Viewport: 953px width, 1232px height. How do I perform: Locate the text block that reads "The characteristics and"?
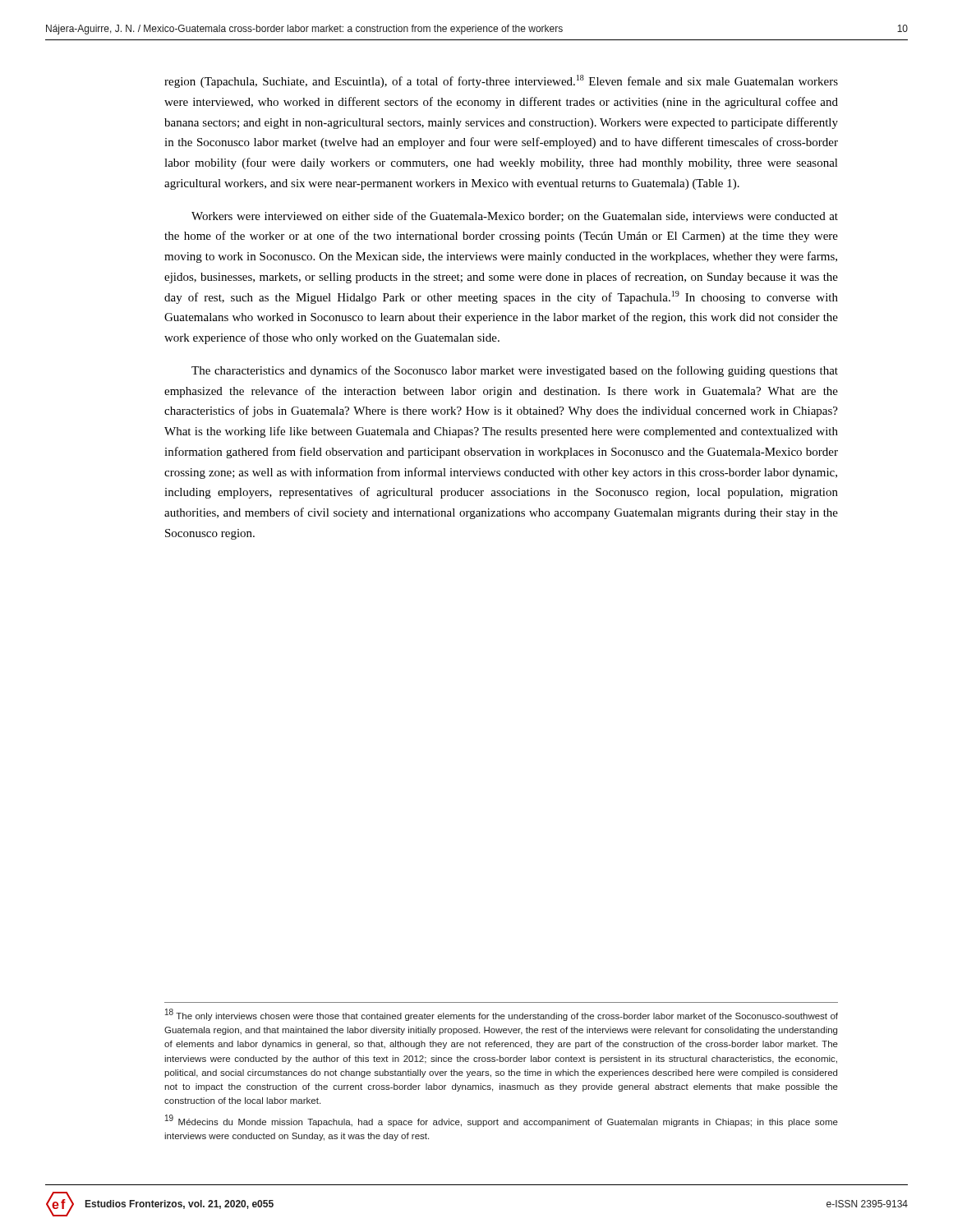tap(501, 452)
